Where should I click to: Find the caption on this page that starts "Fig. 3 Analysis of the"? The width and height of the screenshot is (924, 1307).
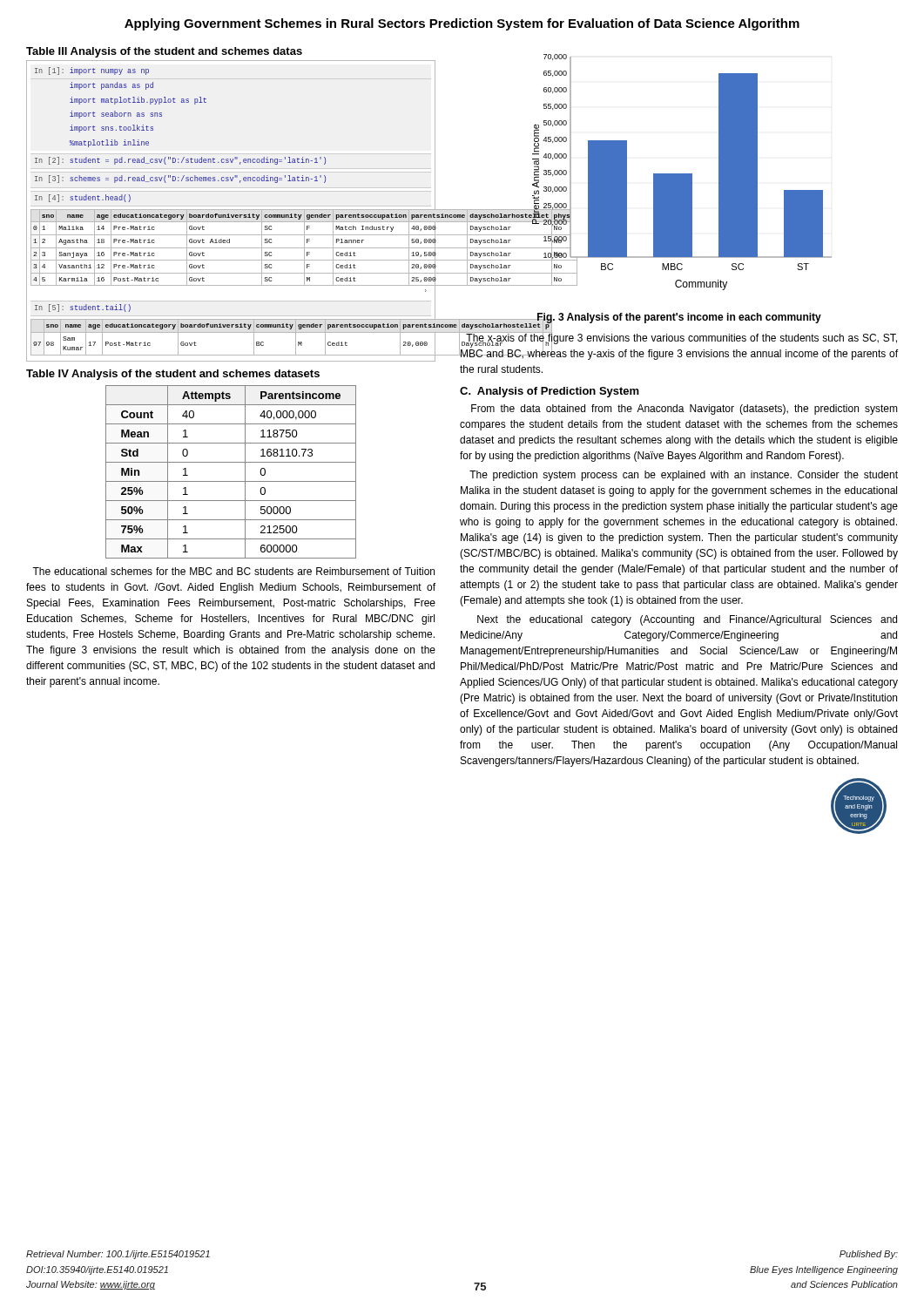tap(679, 317)
